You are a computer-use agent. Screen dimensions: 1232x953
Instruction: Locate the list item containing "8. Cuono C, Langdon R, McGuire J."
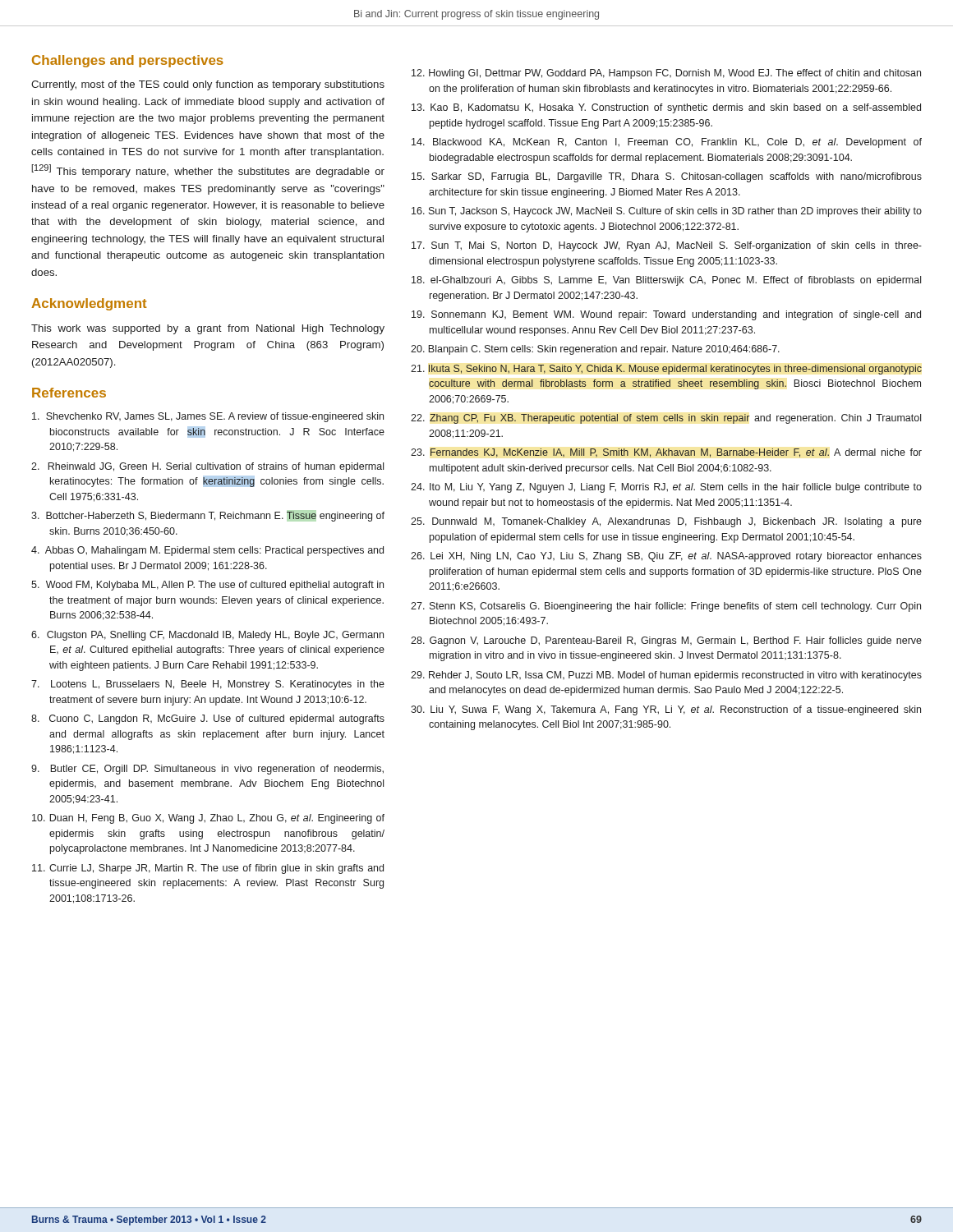(208, 734)
